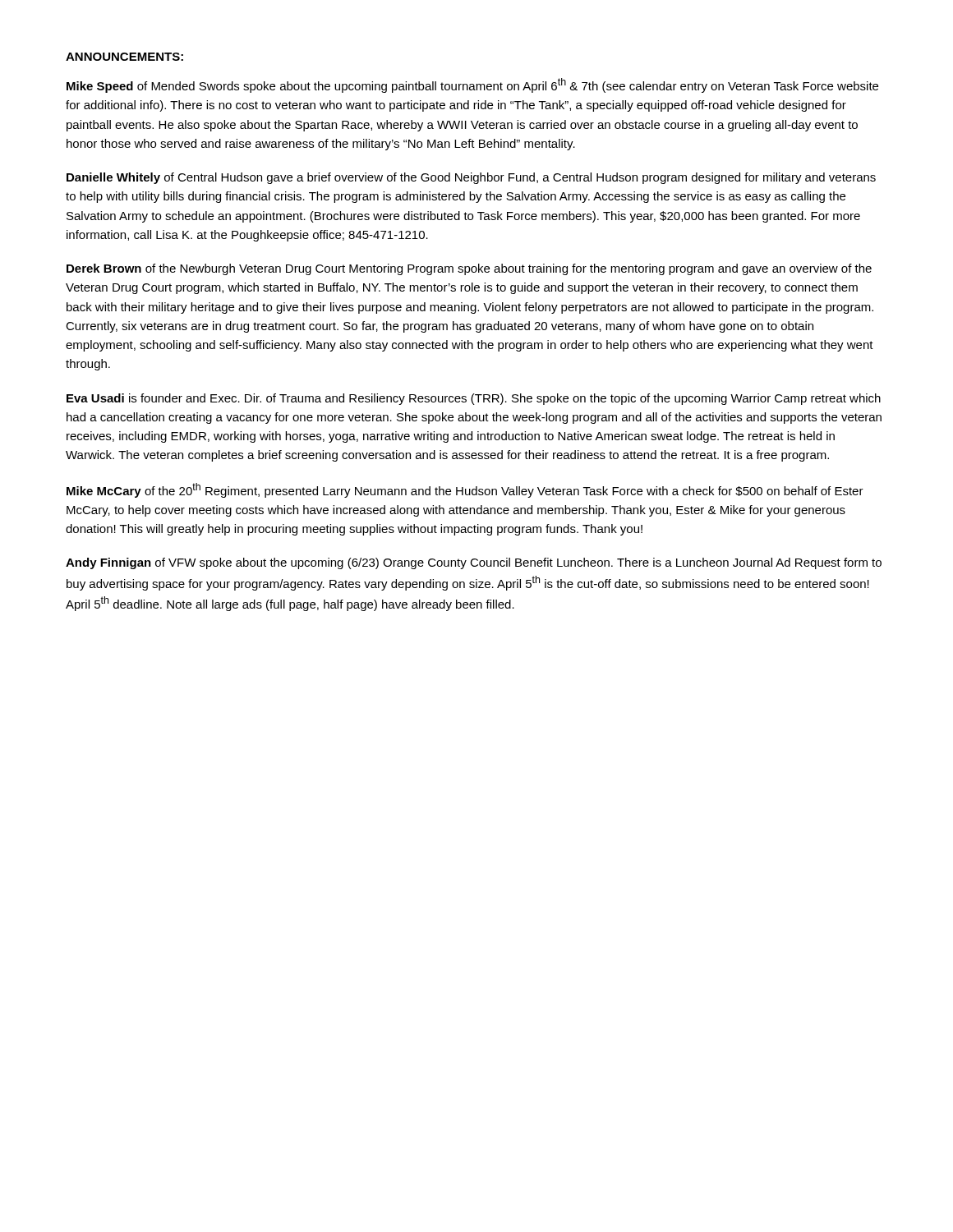This screenshot has height=1232, width=953.
Task: Find the block on this page that starts "Andy Finnigan of VFW spoke about"
Action: pos(474,583)
